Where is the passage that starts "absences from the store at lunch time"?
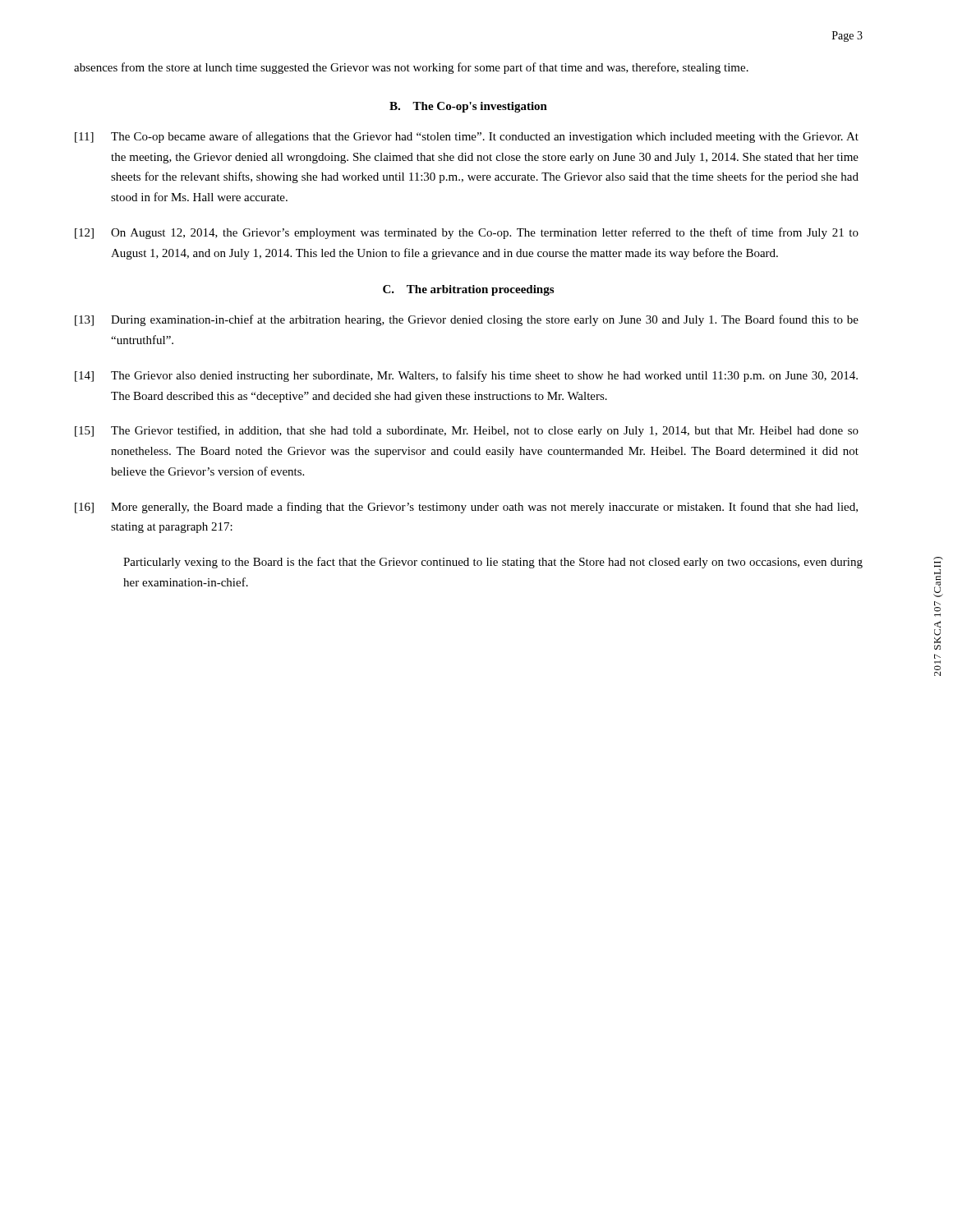953x1232 pixels. pos(468,68)
